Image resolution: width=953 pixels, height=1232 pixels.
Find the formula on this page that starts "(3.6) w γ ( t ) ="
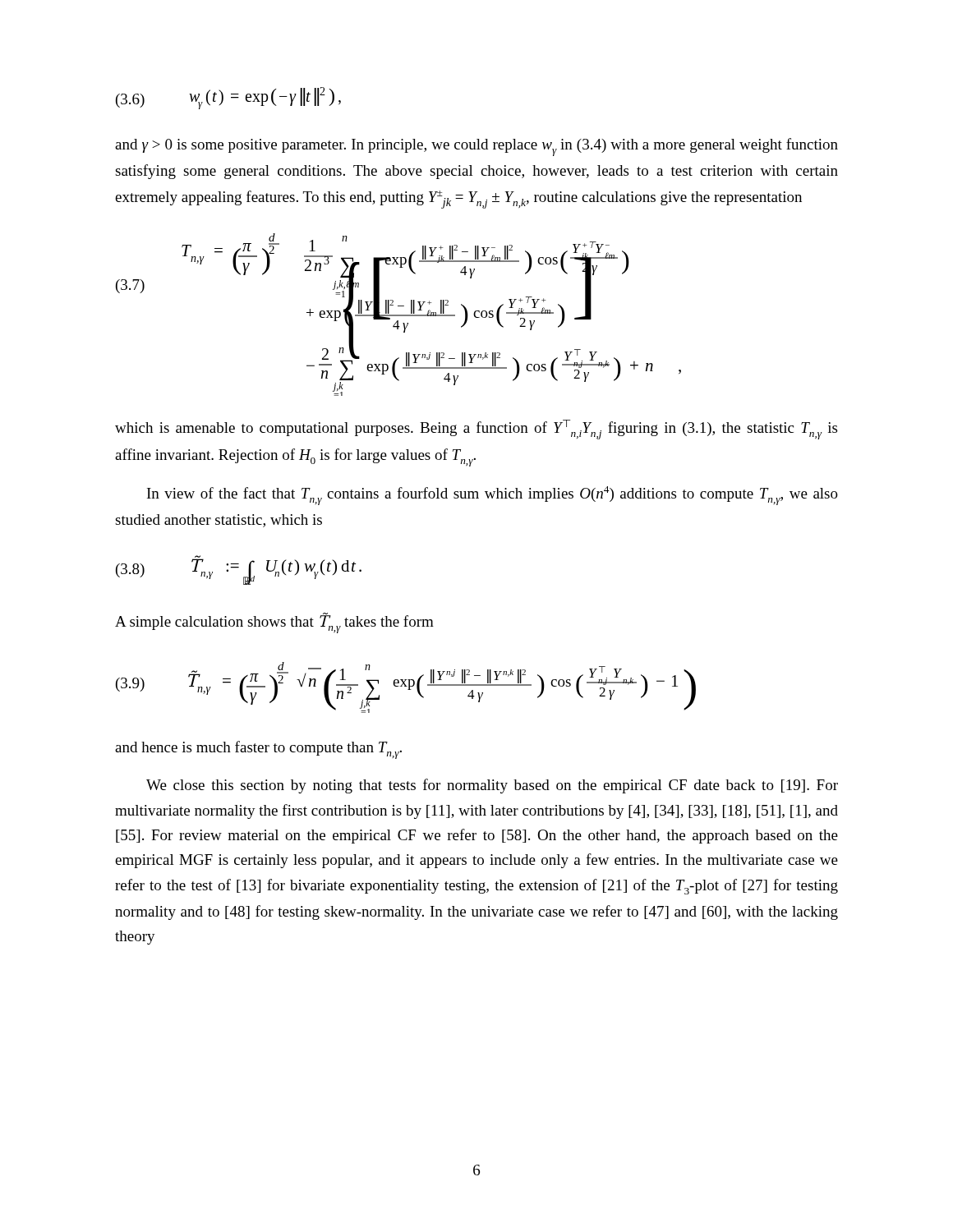[x=228, y=98]
